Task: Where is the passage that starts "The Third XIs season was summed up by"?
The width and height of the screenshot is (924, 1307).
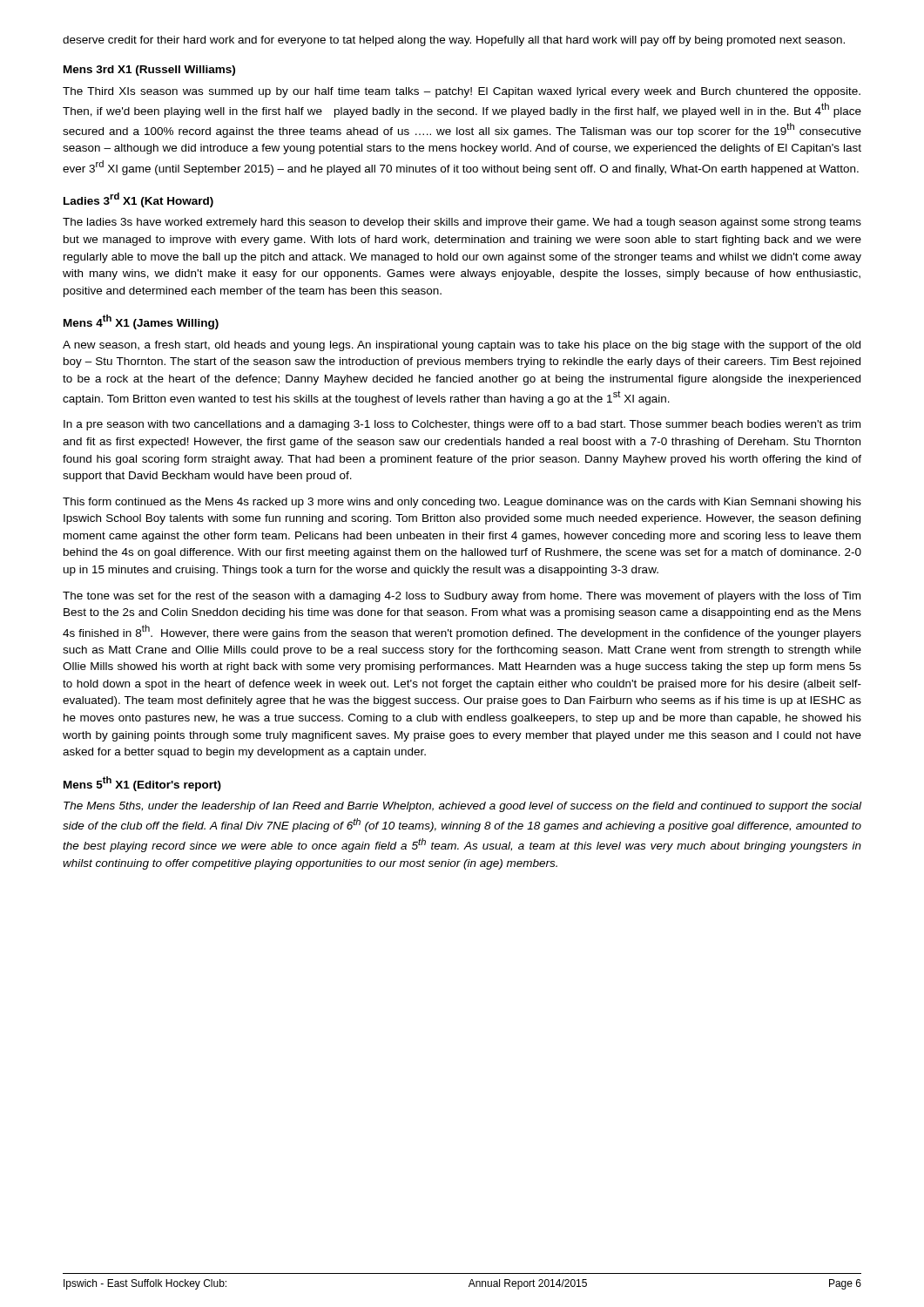Action: point(462,129)
